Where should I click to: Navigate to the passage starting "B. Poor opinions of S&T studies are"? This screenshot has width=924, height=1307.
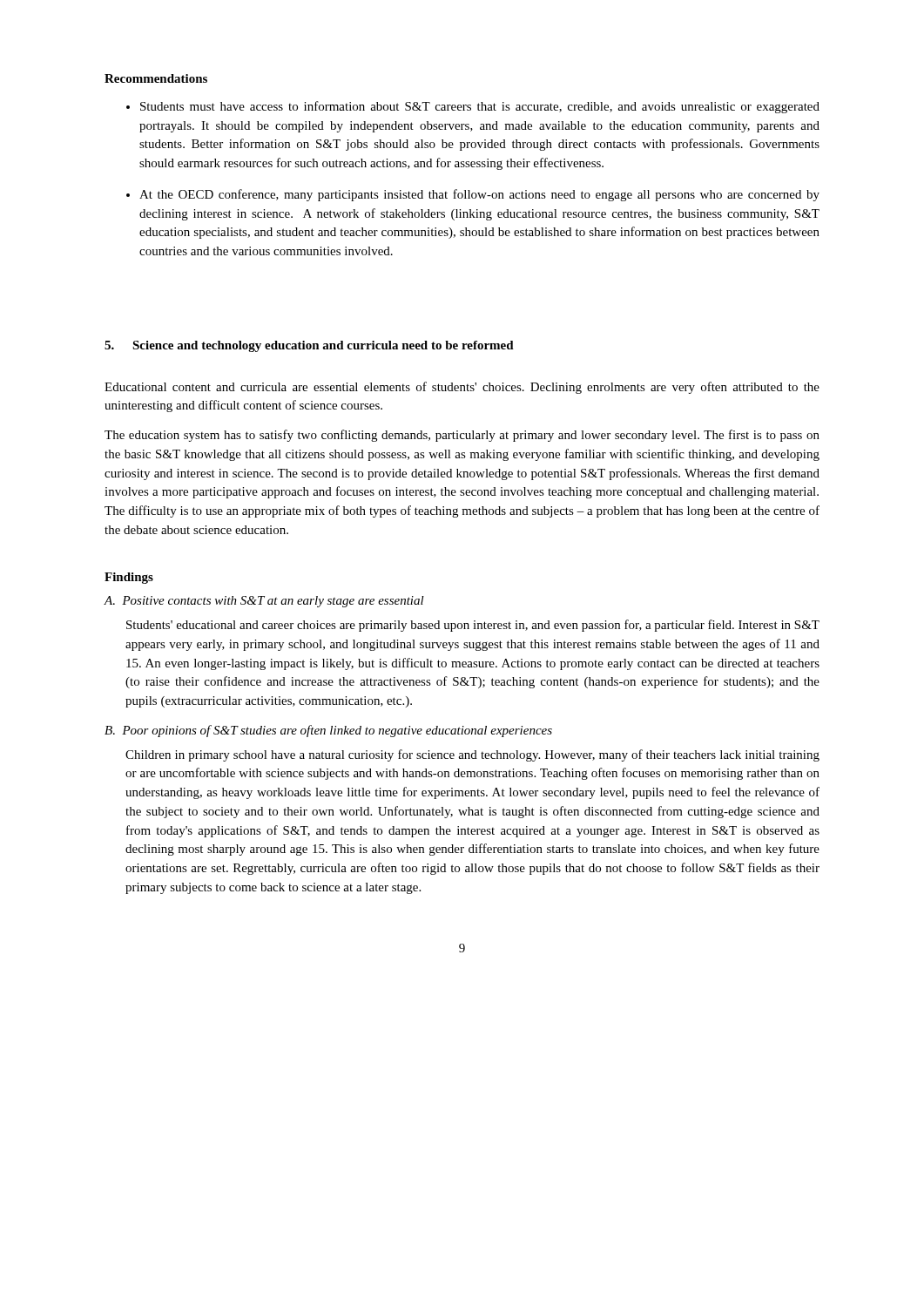click(328, 730)
